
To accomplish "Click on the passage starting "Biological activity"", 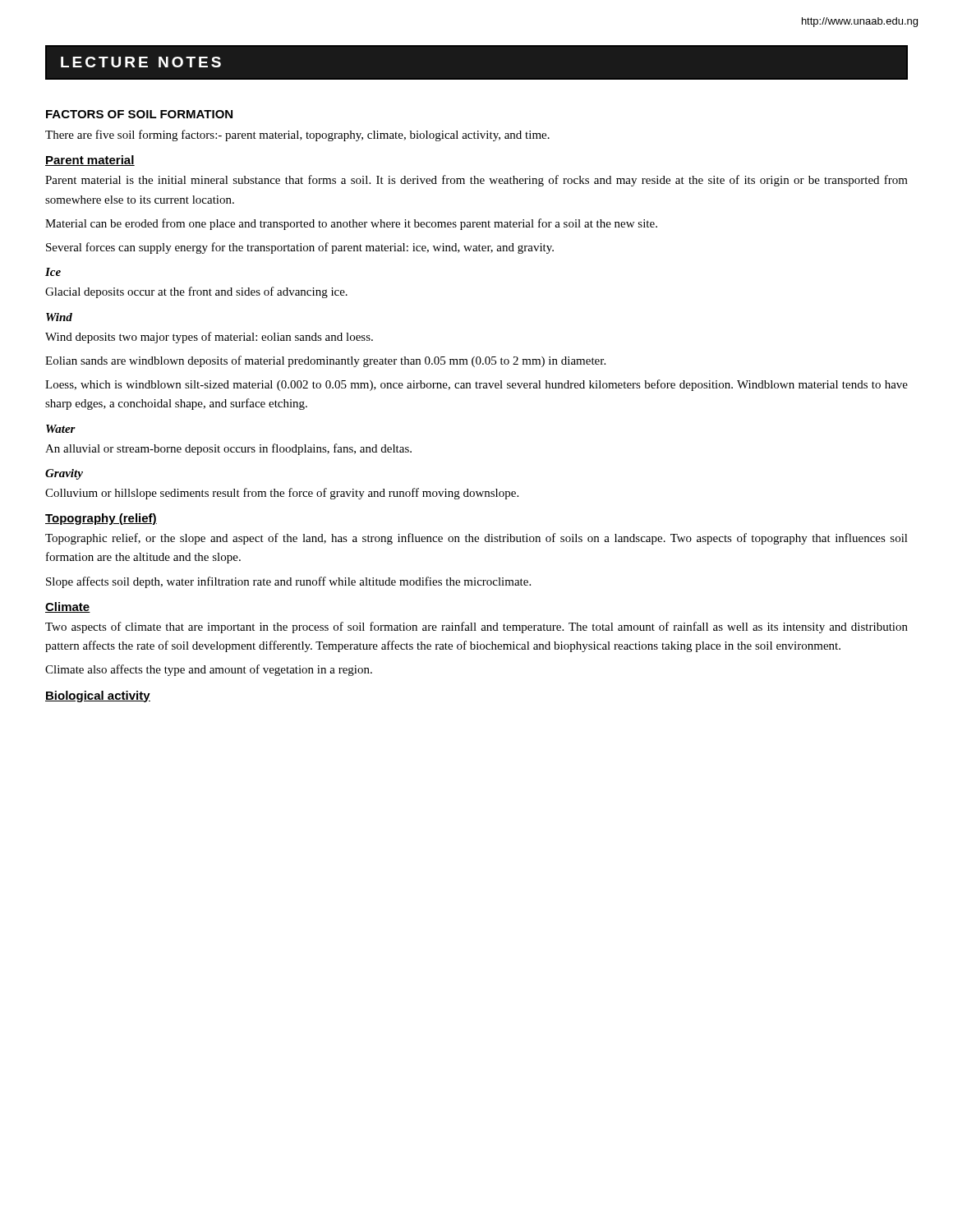I will [98, 695].
